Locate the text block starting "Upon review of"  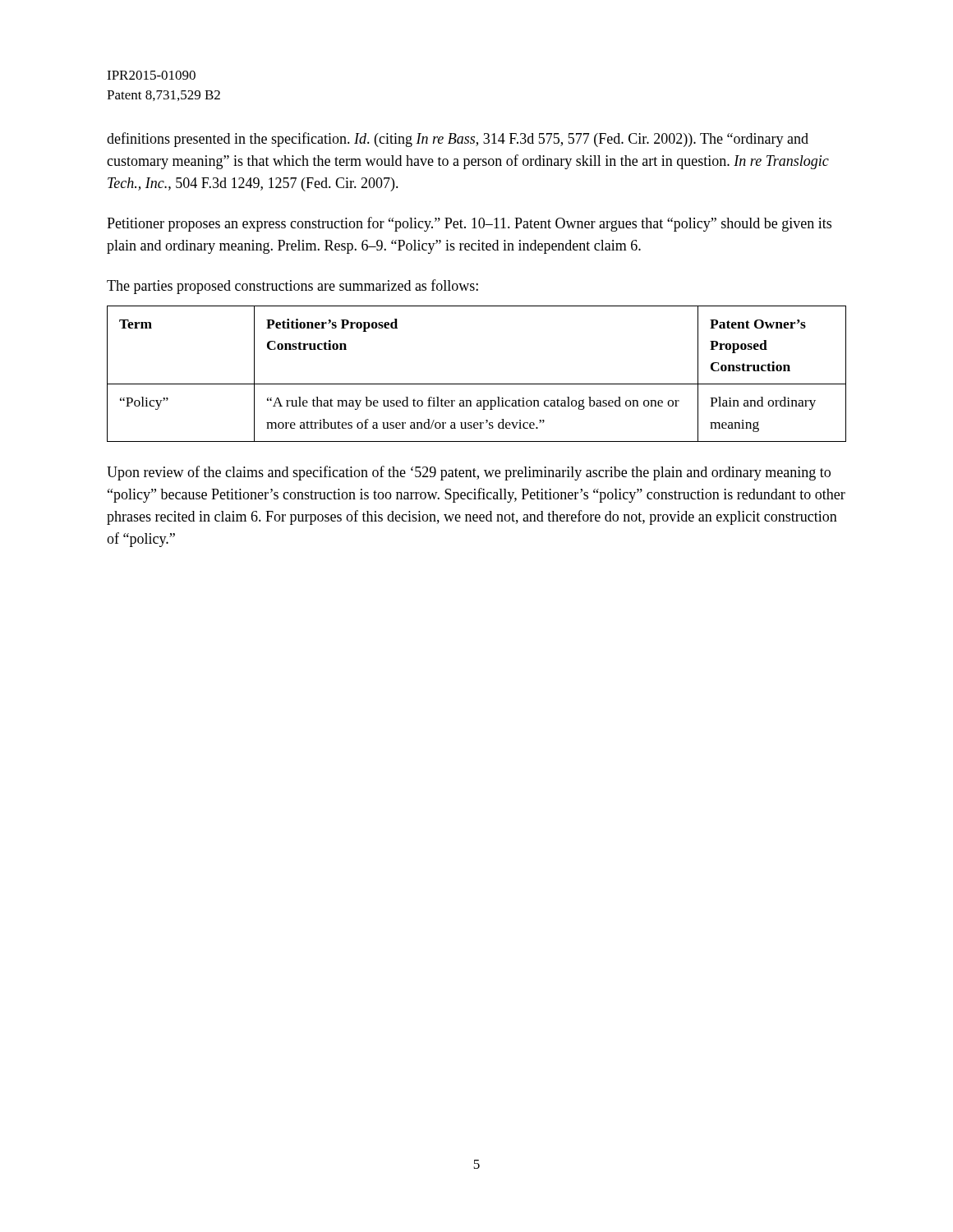476,506
